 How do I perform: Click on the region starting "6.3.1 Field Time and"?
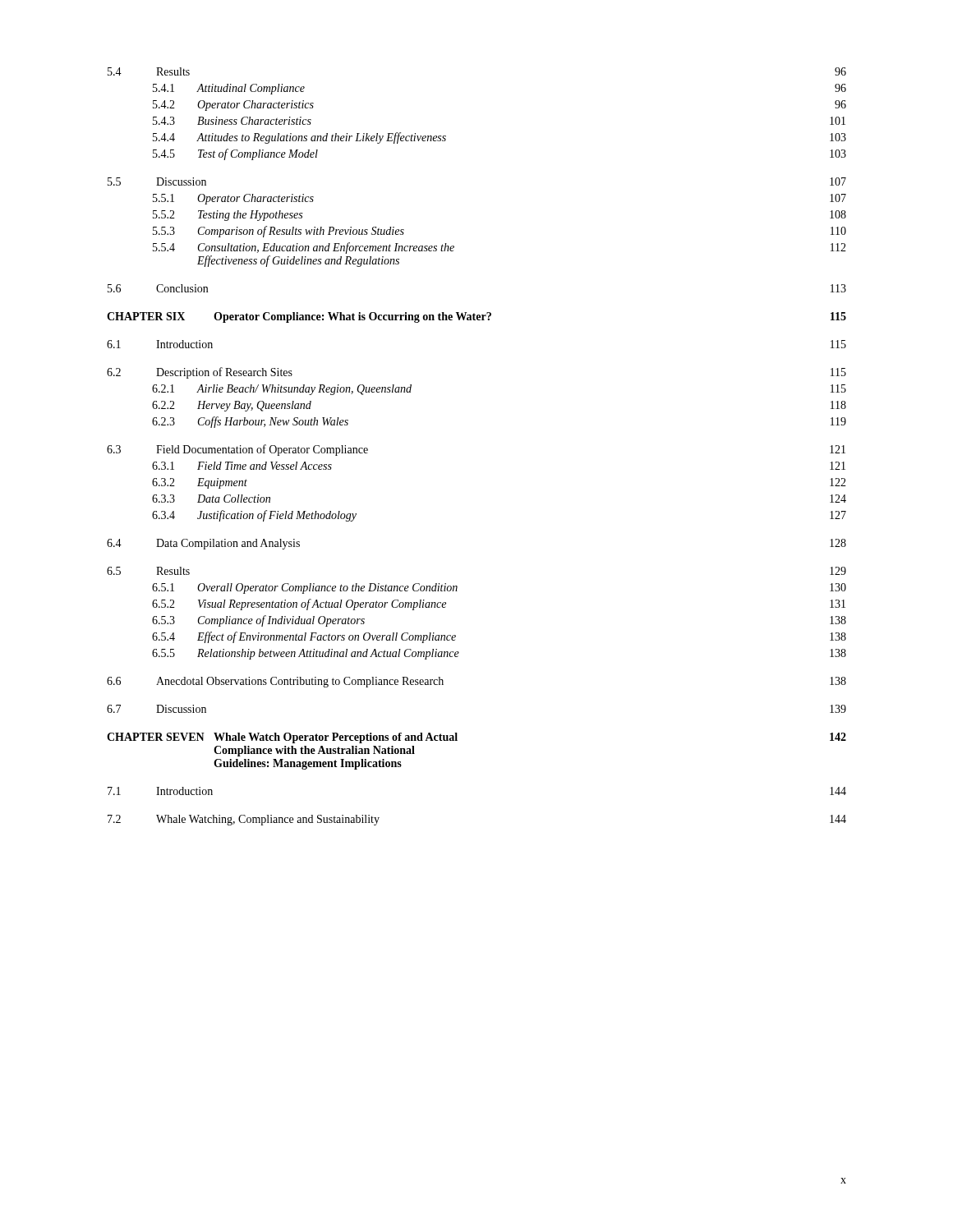pos(163,465)
